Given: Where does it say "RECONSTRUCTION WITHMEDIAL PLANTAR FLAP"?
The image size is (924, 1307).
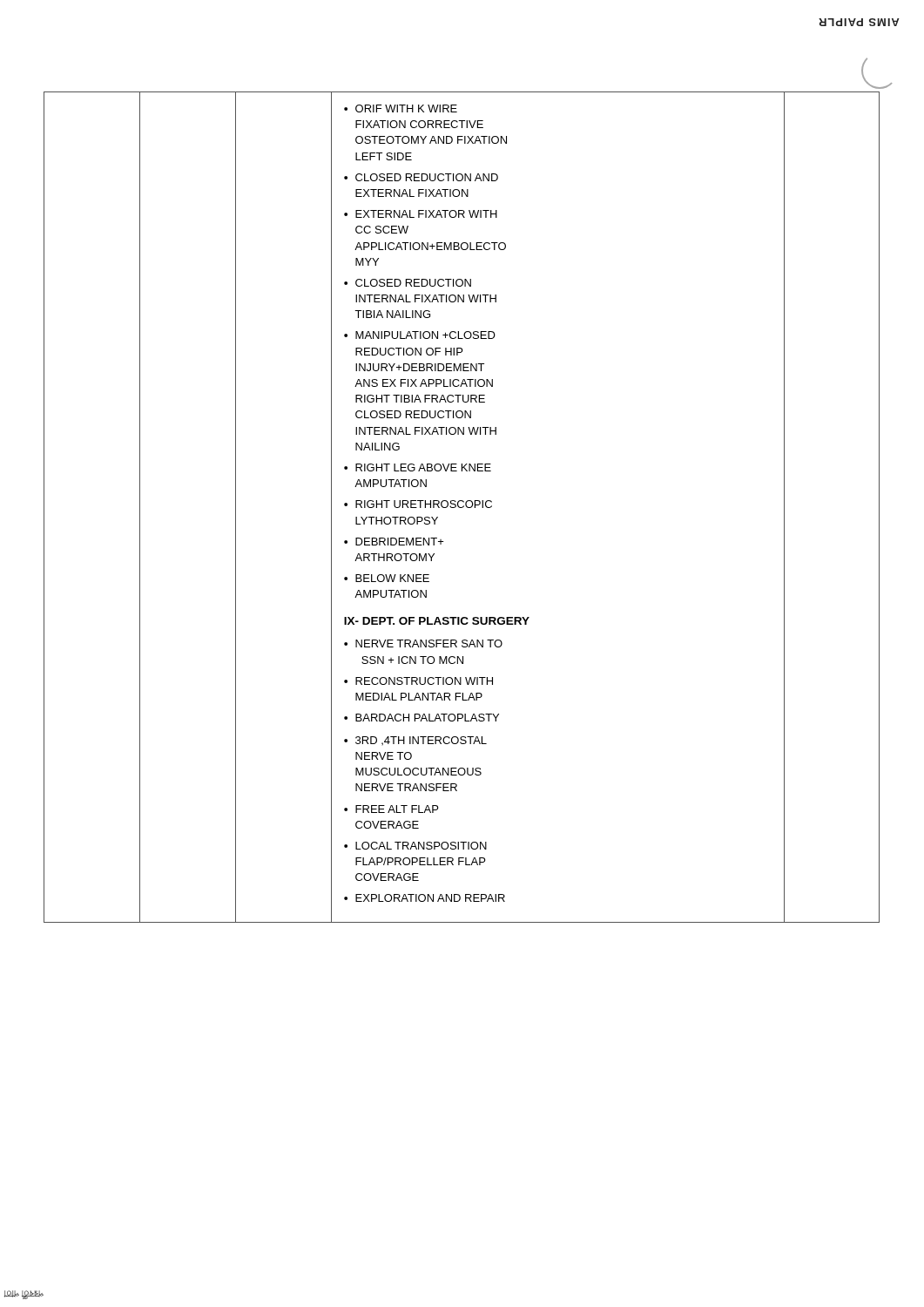Looking at the screenshot, I should click(424, 689).
